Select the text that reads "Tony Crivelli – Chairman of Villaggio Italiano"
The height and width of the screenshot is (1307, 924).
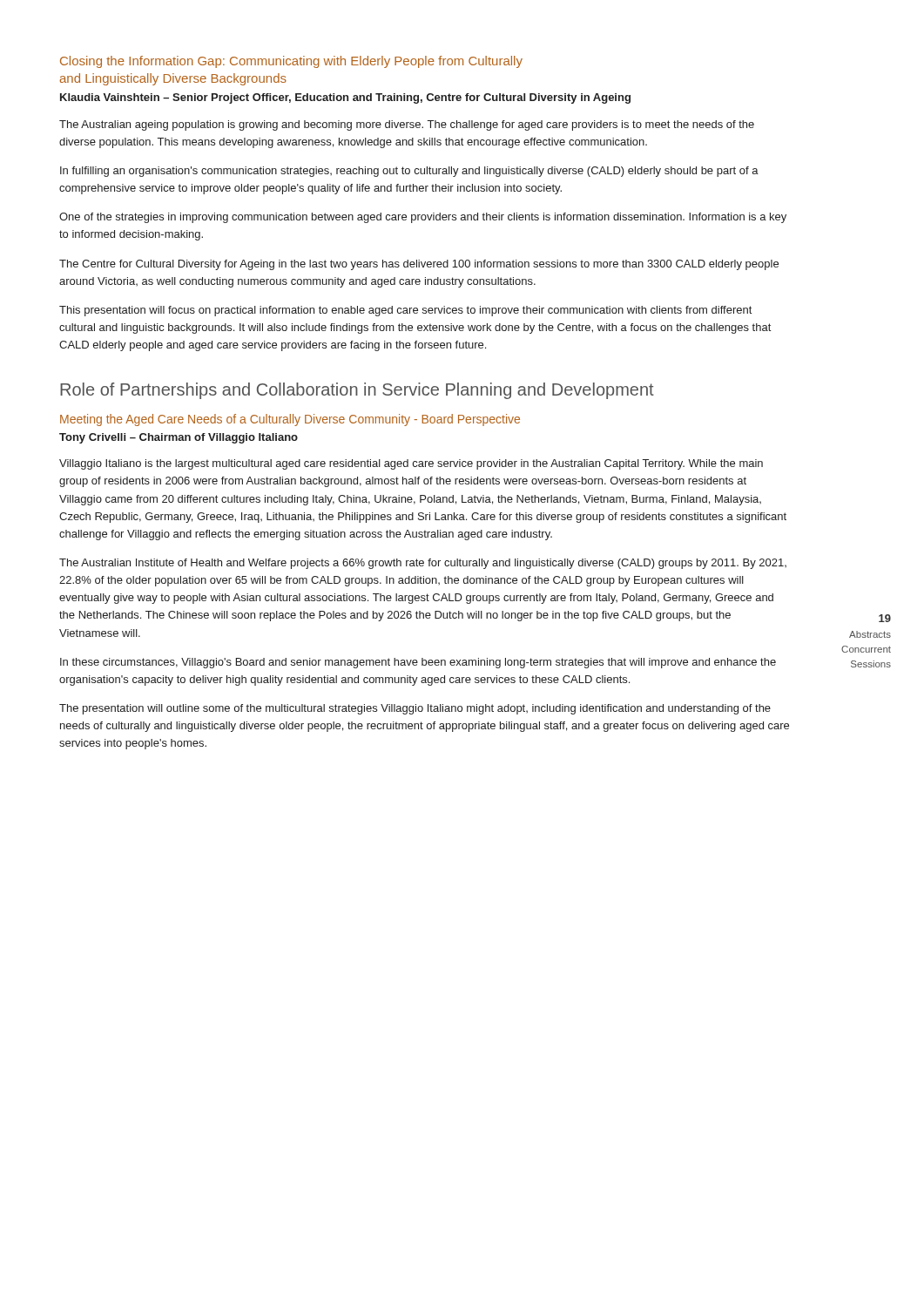pyautogui.click(x=179, y=437)
